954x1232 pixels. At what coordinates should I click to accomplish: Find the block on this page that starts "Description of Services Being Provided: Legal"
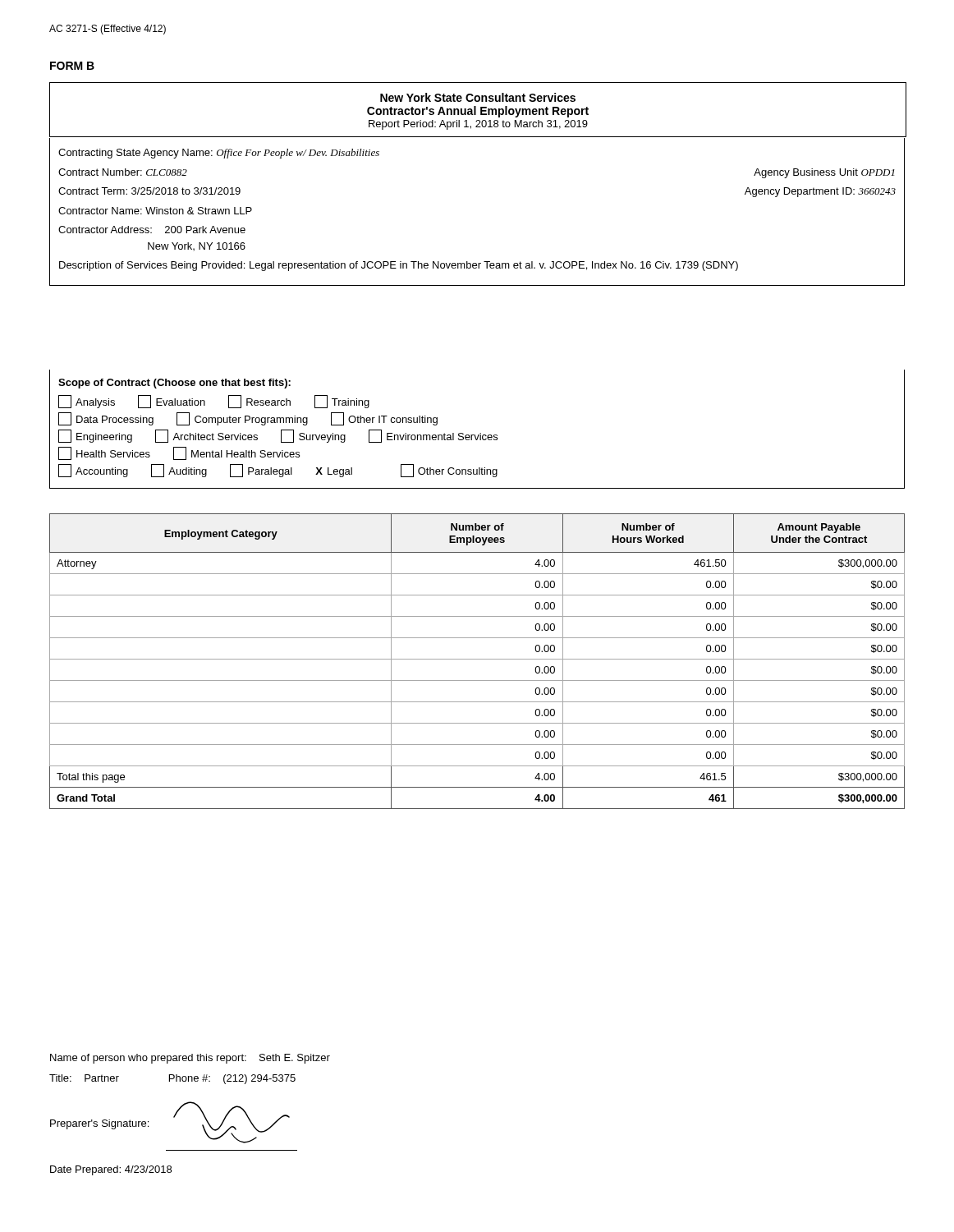[x=398, y=265]
